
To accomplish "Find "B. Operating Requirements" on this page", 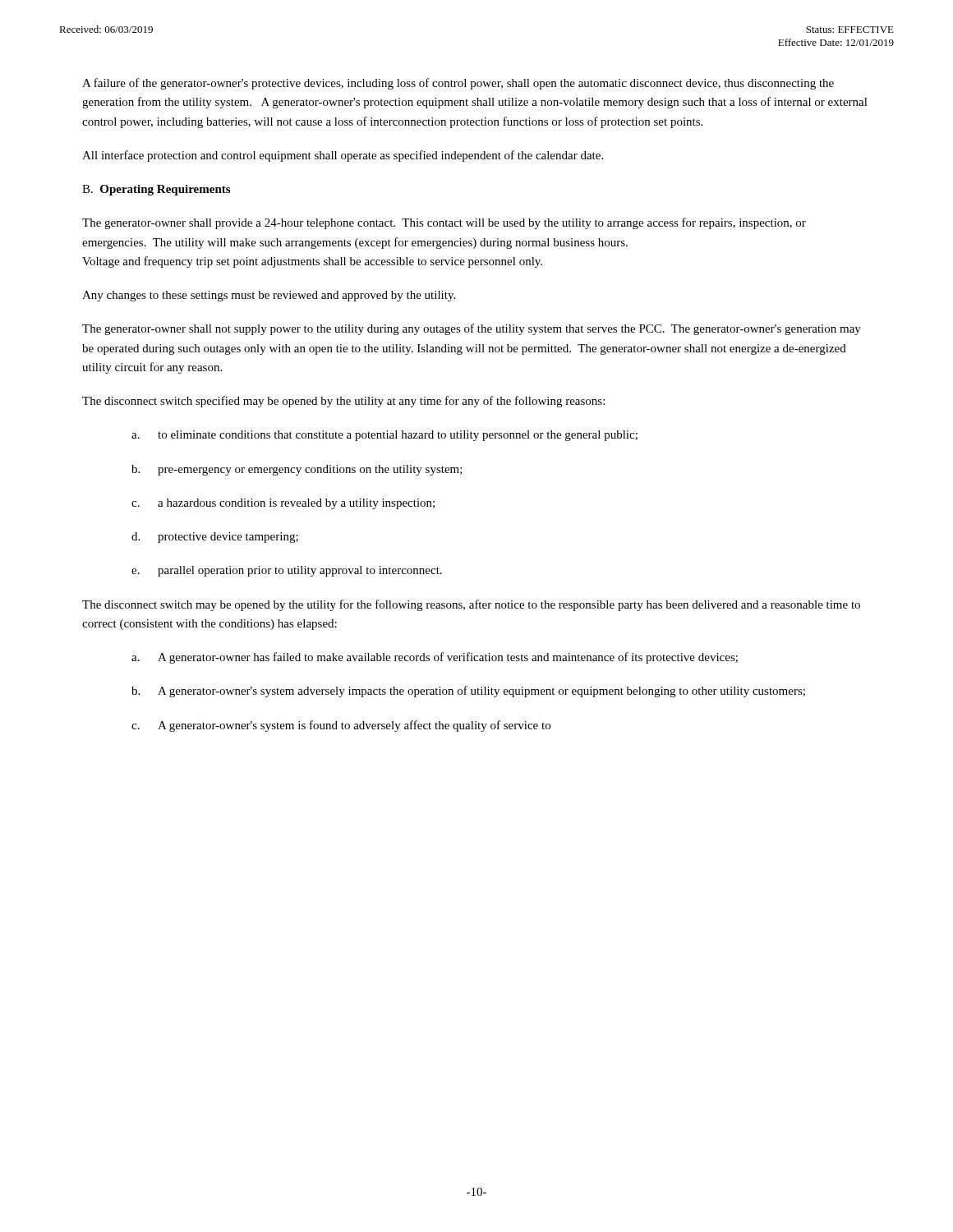I will point(156,189).
